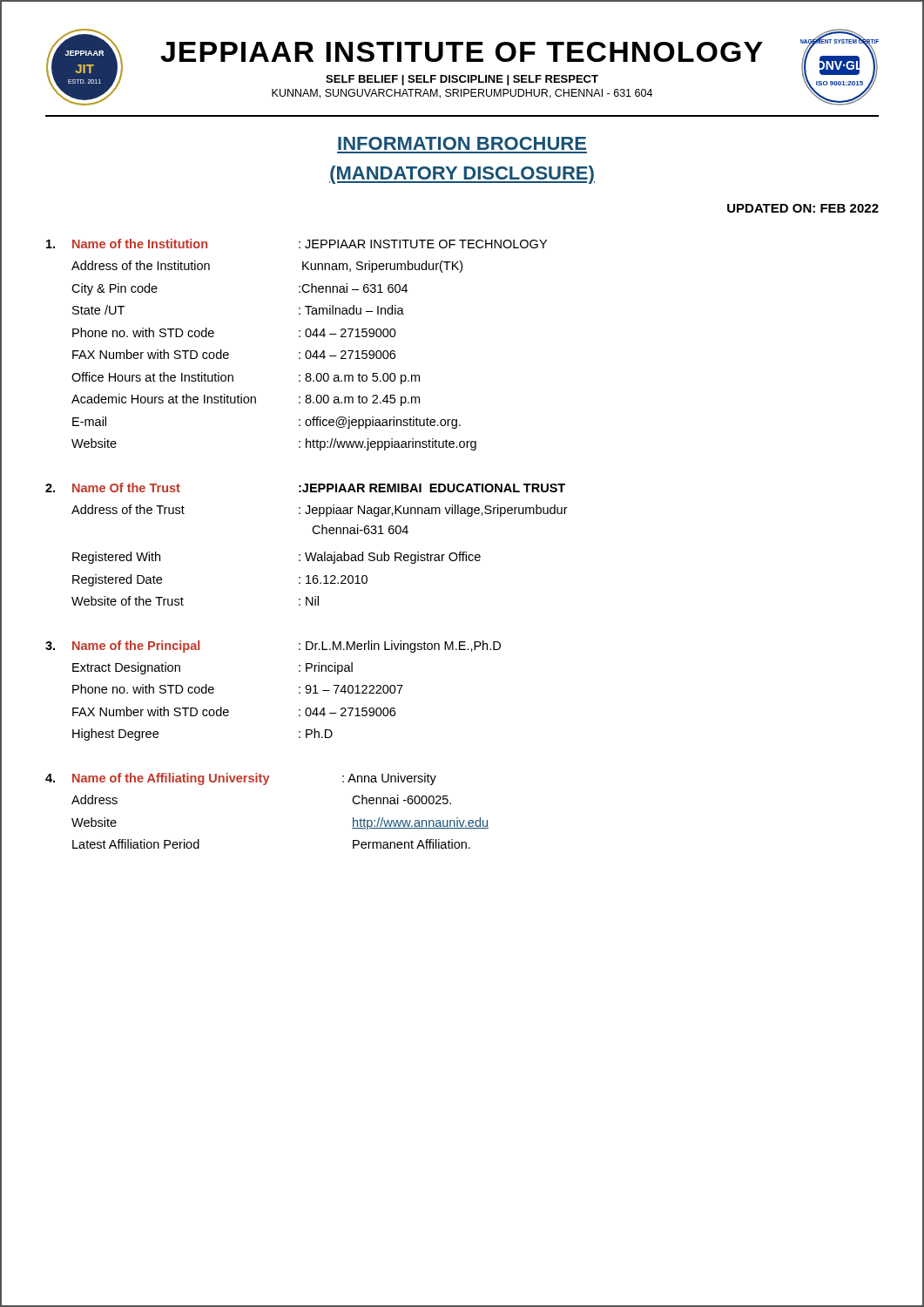The image size is (924, 1307).
Task: Navigate to the passage starting "(MANDATORY DISCLOSURE)"
Action: (x=462, y=173)
